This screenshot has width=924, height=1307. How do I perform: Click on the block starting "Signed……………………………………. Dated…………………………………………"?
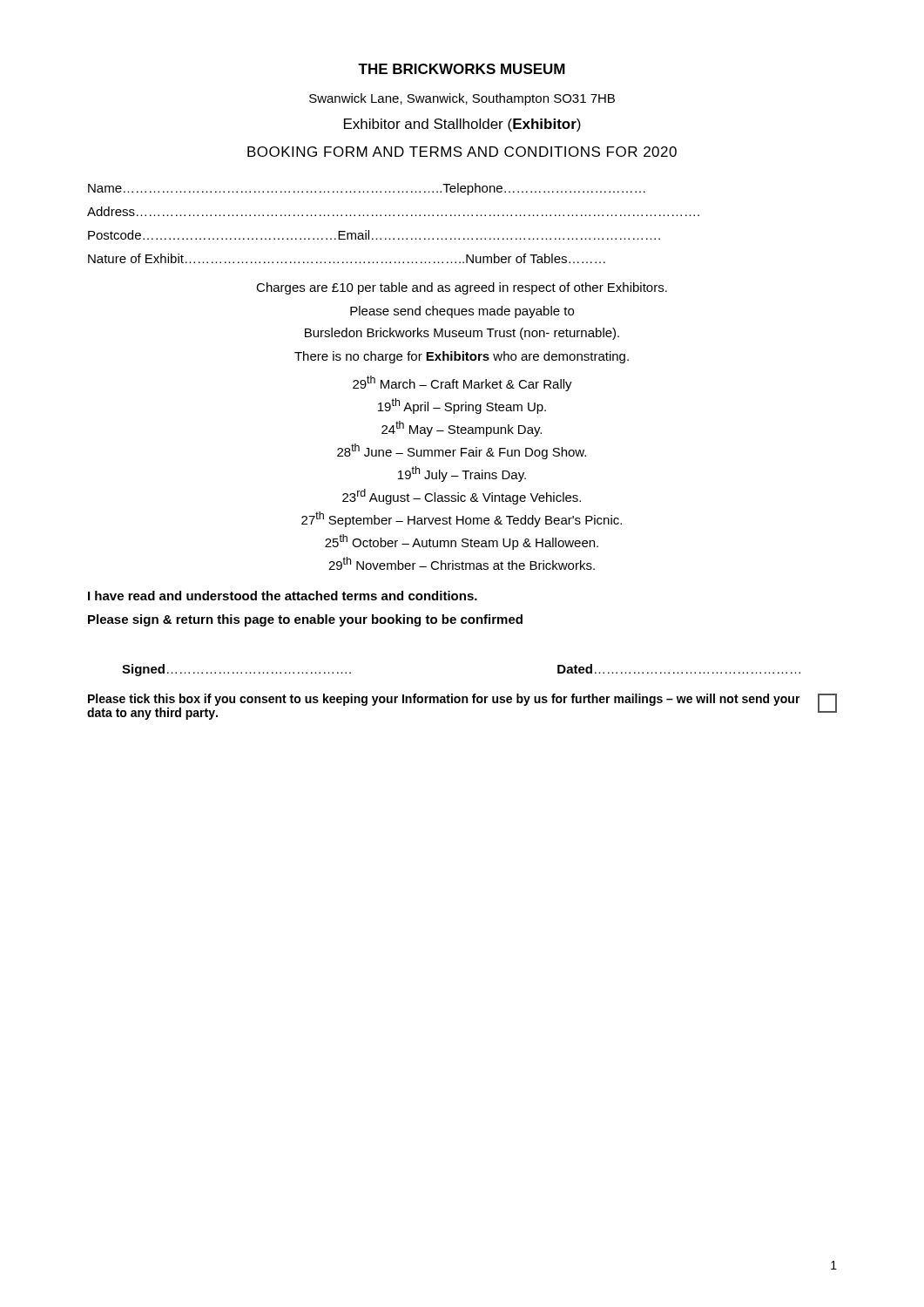tap(157, 670)
